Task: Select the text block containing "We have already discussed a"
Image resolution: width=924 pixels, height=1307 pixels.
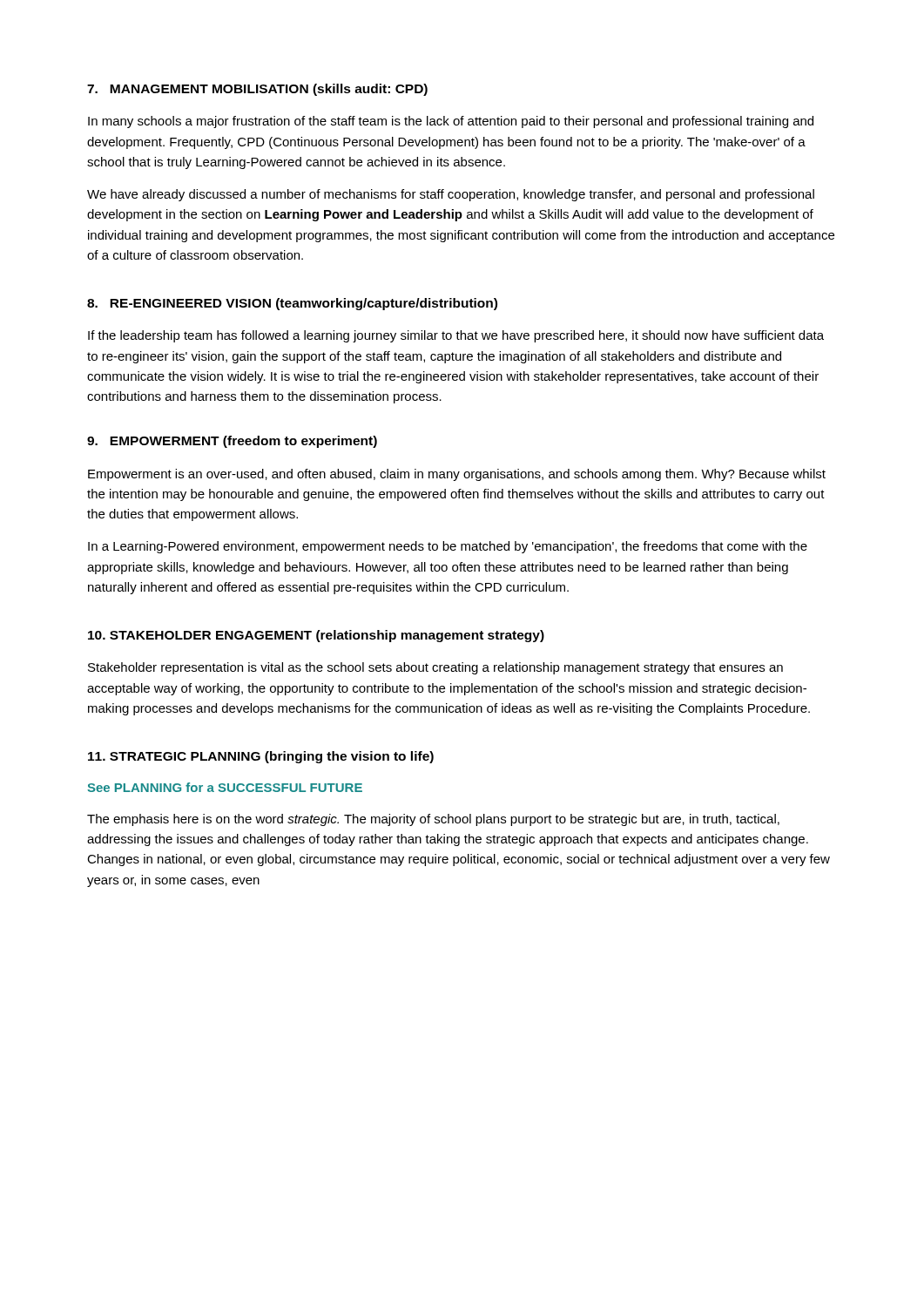Action: (461, 224)
